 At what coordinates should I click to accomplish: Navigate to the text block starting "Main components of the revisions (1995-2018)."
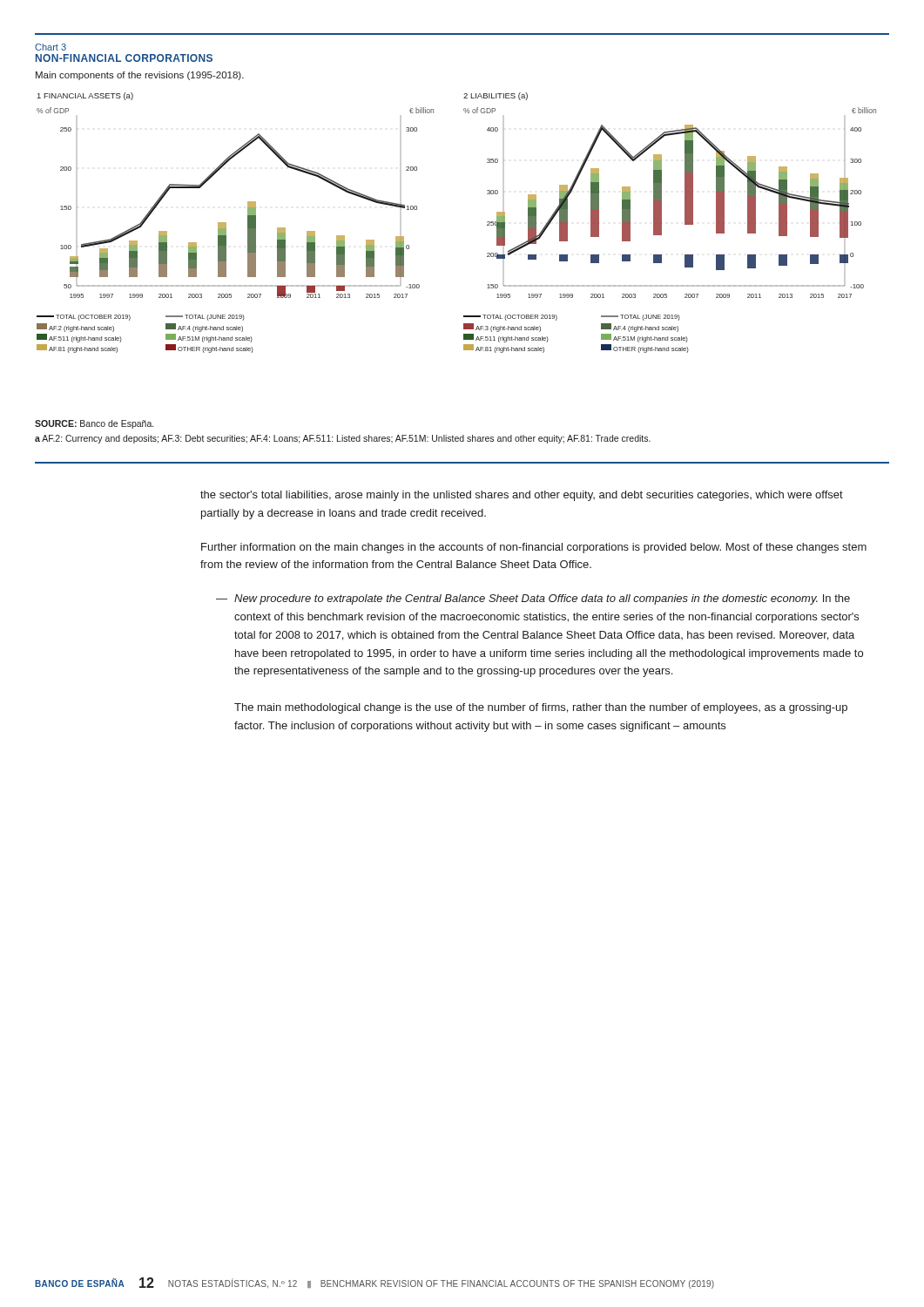139,75
